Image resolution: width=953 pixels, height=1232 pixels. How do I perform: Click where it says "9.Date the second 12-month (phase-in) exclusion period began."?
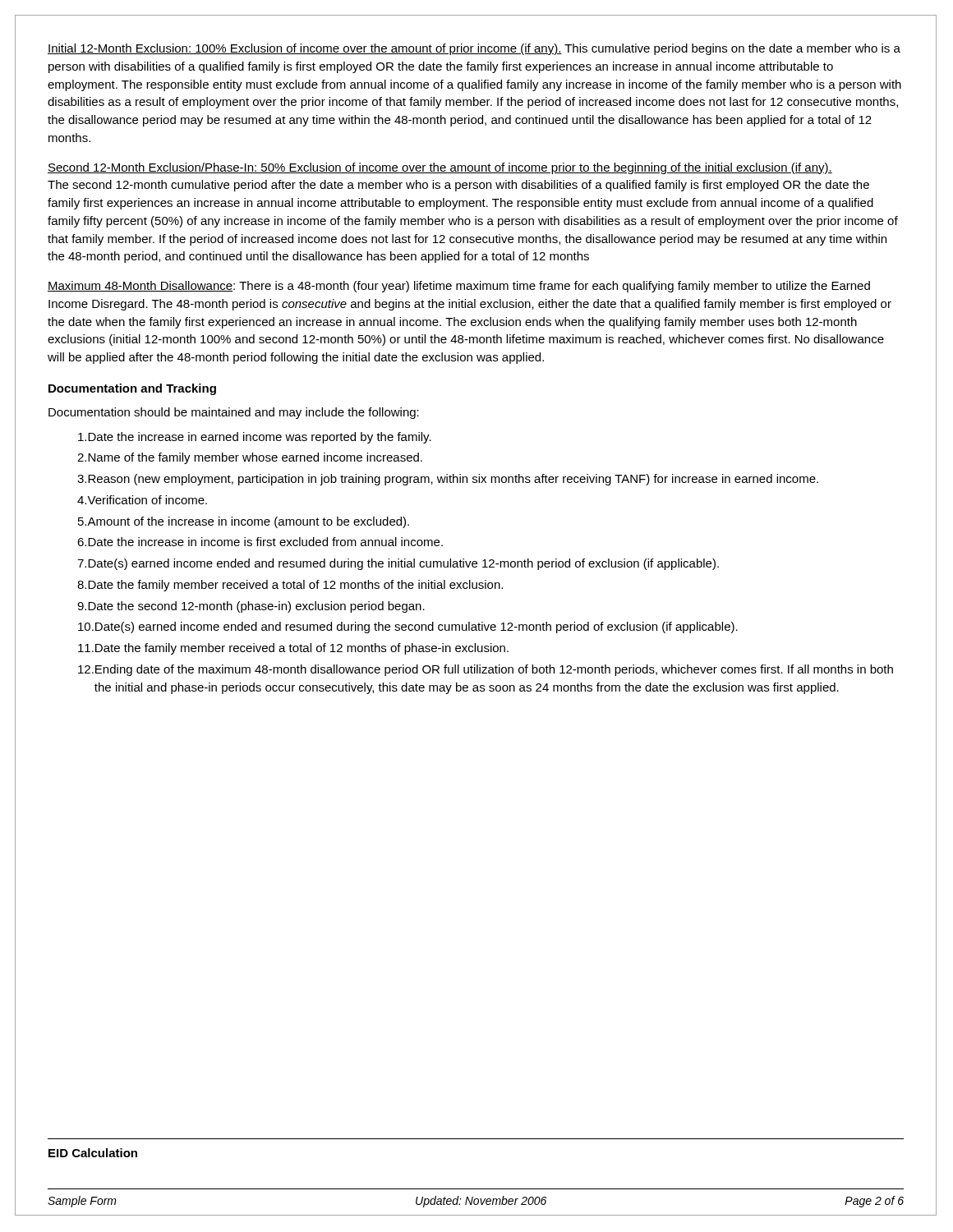251,607
